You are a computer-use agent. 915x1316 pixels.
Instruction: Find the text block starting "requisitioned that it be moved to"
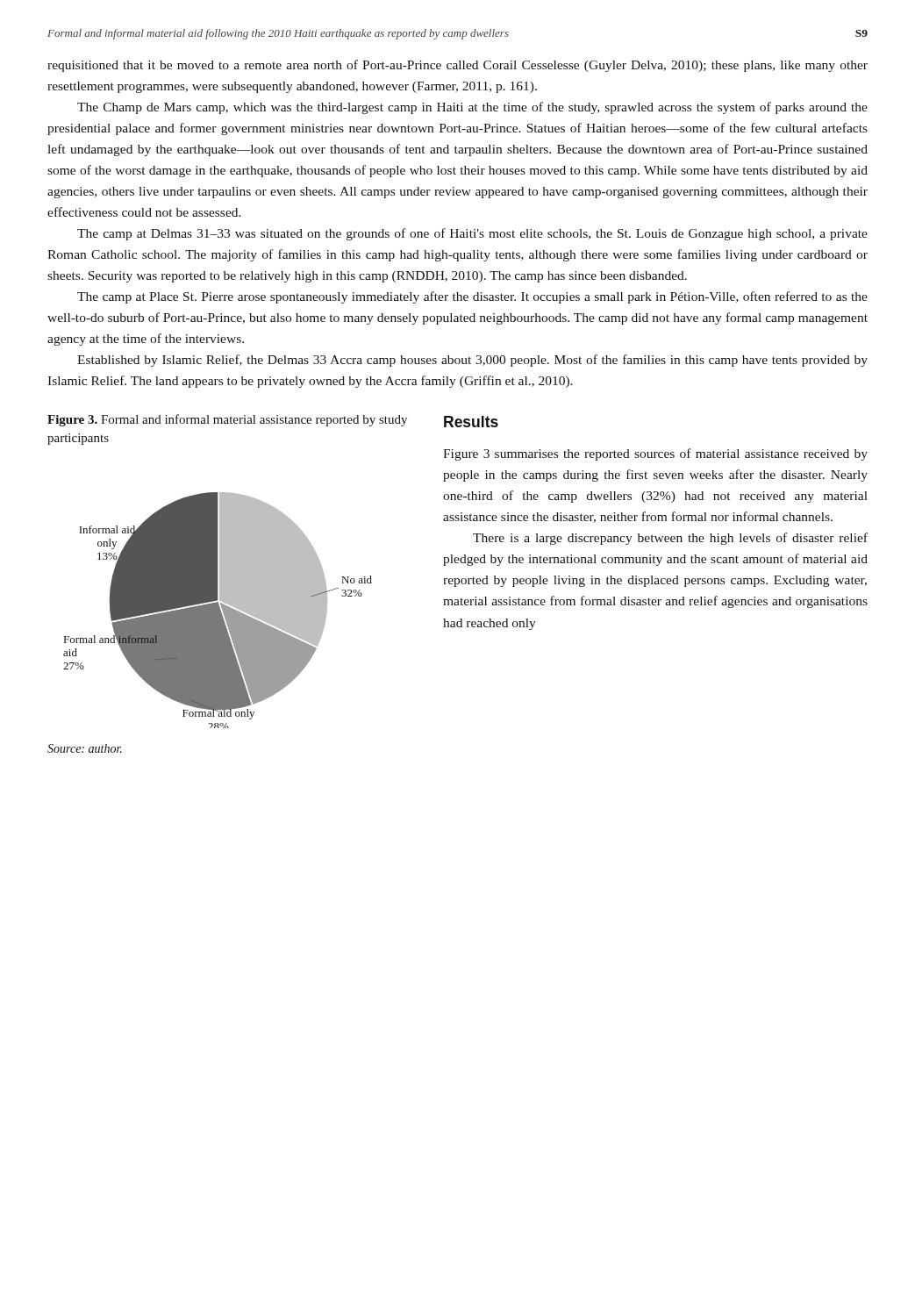point(458,223)
